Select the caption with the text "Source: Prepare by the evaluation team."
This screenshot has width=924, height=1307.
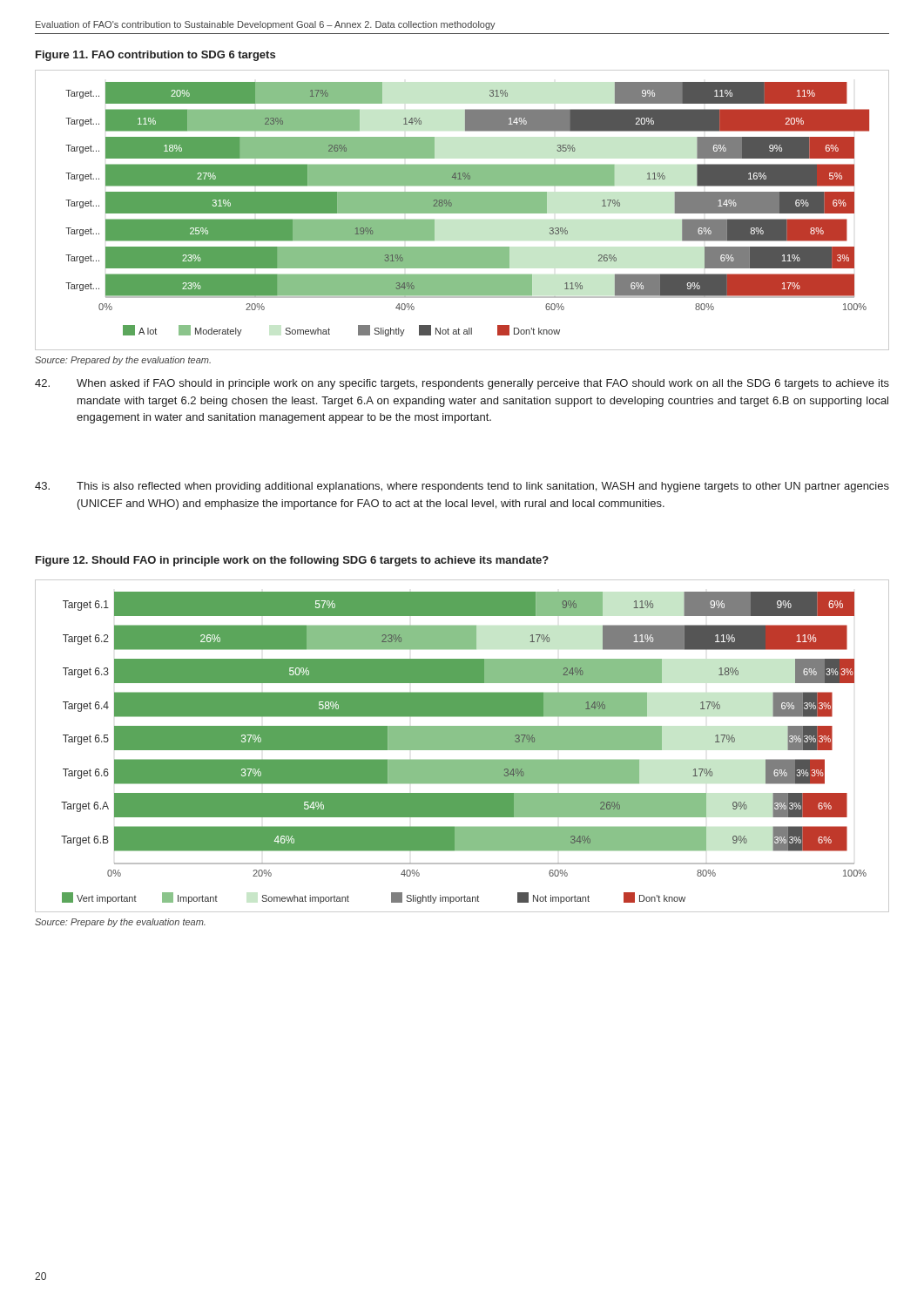tap(121, 922)
